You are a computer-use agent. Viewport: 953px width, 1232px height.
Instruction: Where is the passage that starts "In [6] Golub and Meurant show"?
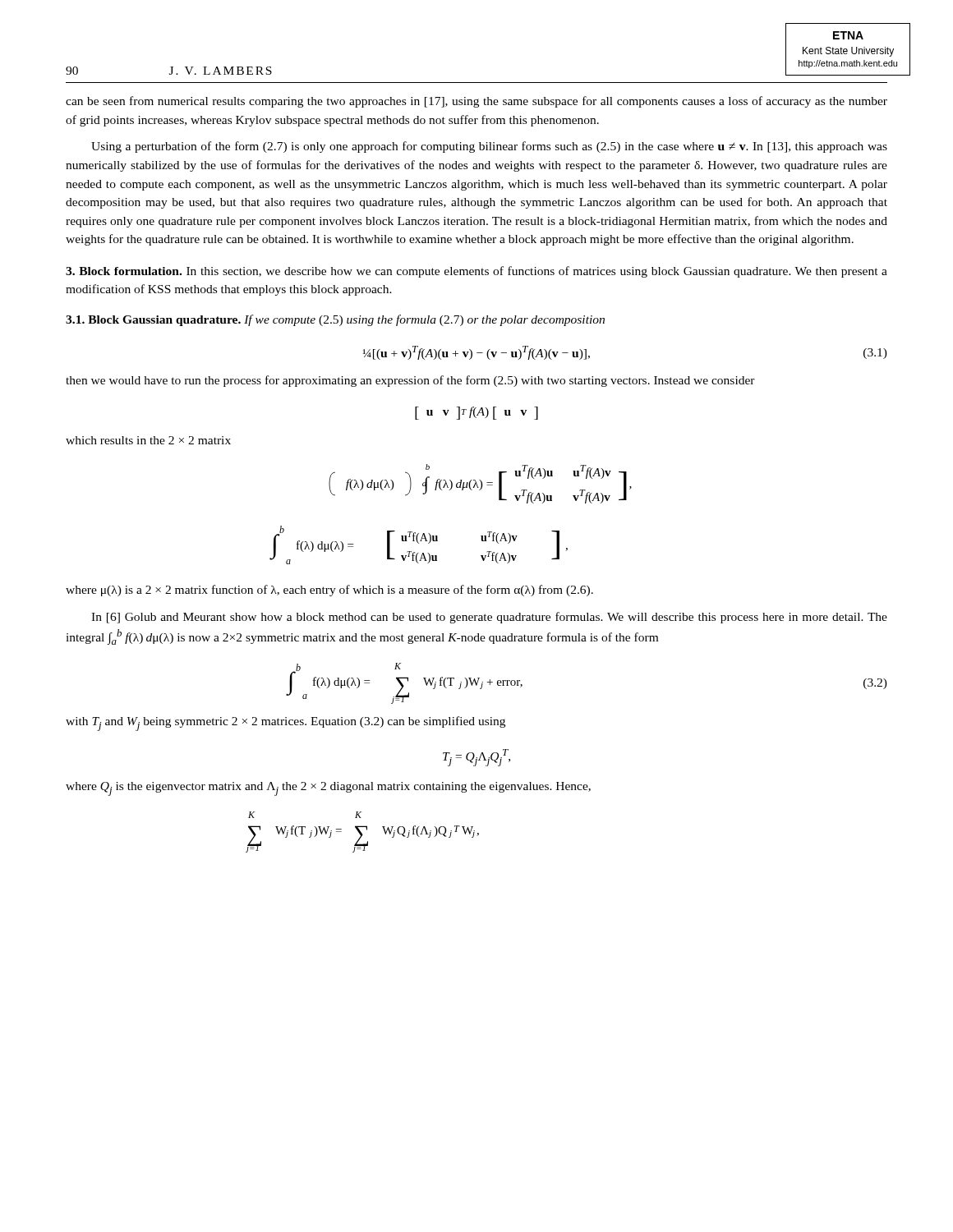coord(476,628)
